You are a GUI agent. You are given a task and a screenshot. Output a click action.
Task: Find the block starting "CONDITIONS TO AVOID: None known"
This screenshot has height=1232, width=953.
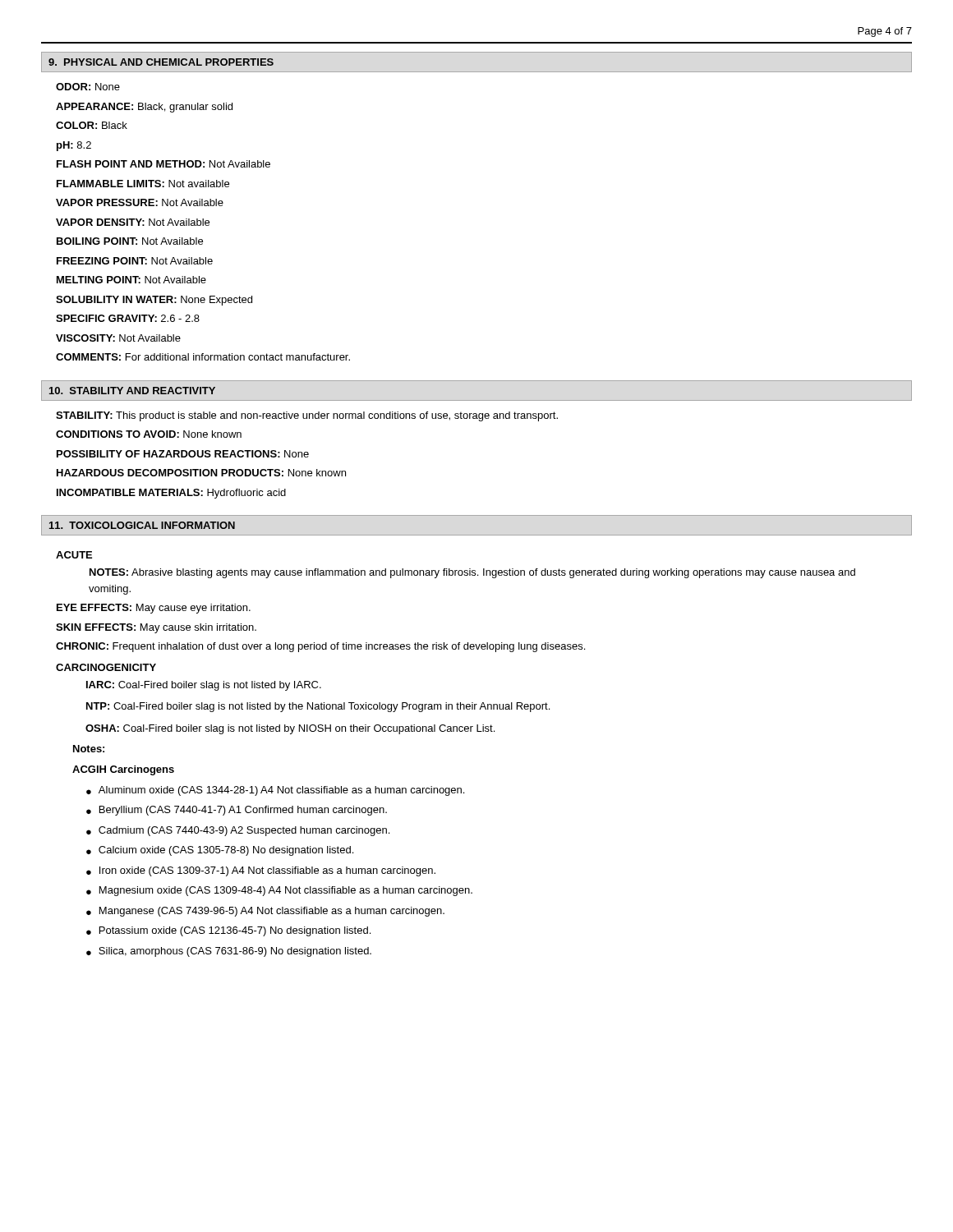point(149,434)
